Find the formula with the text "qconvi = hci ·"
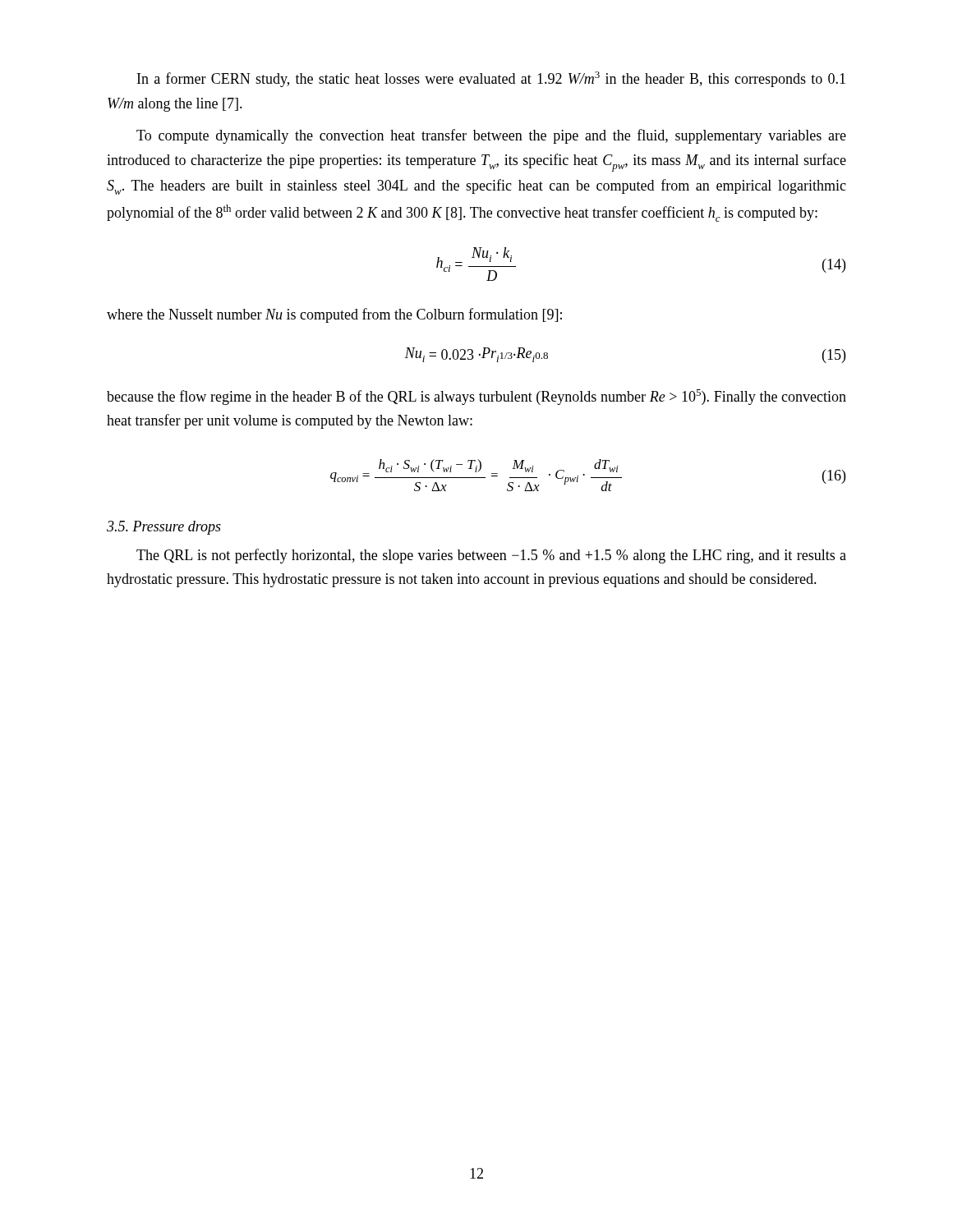 (x=588, y=476)
